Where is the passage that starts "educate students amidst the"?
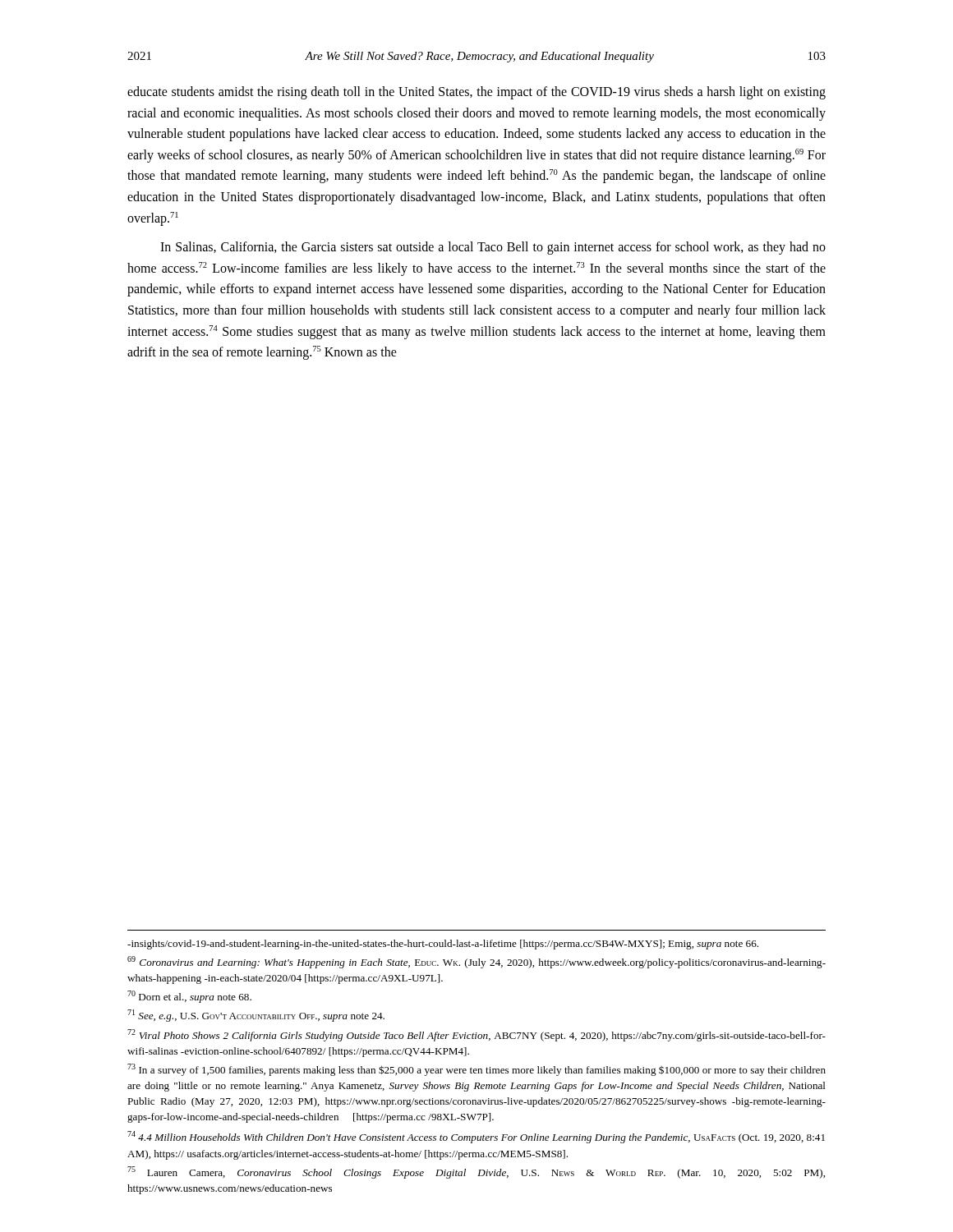The image size is (953, 1232). 476,155
